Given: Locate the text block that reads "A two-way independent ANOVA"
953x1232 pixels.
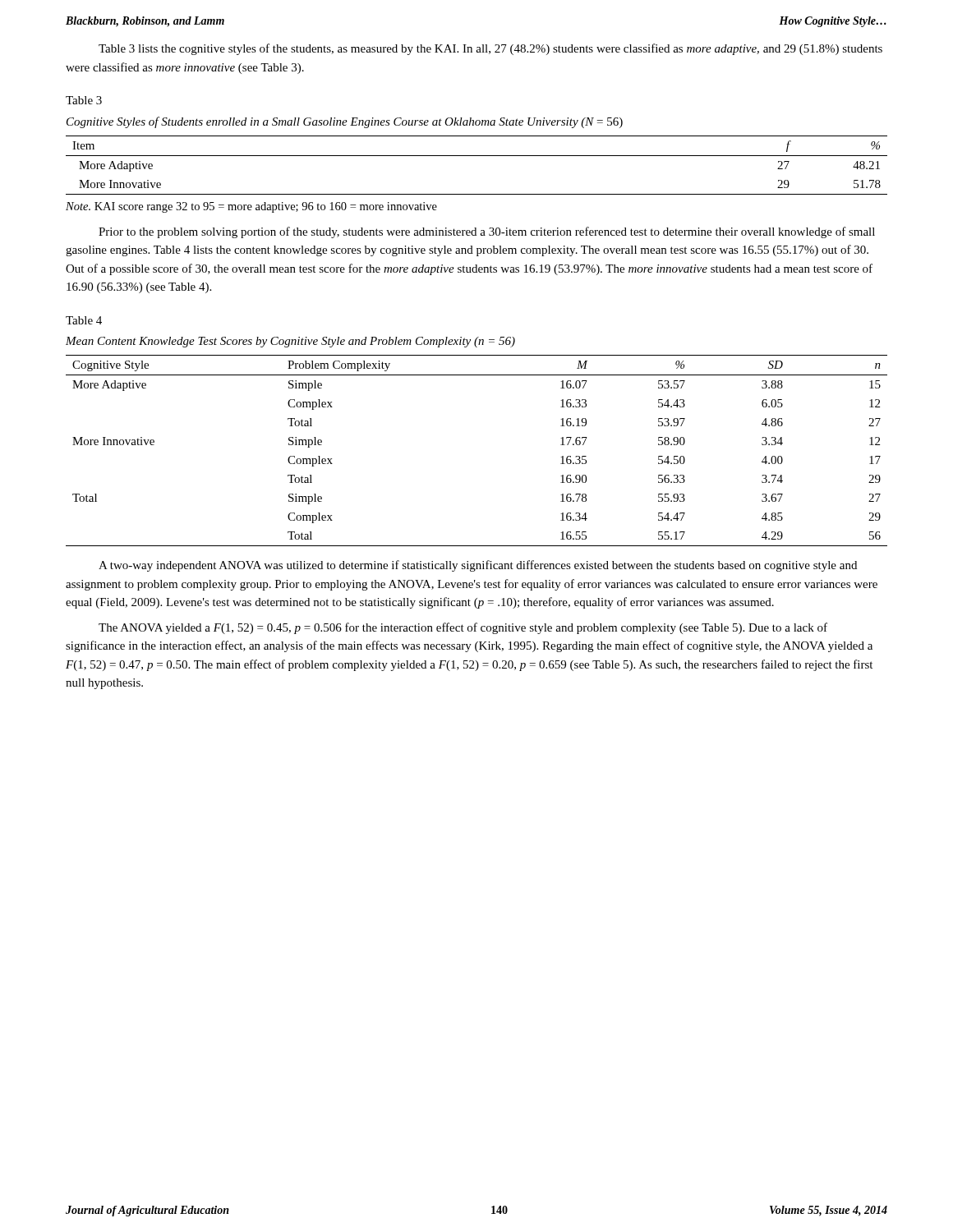Looking at the screenshot, I should [x=476, y=584].
